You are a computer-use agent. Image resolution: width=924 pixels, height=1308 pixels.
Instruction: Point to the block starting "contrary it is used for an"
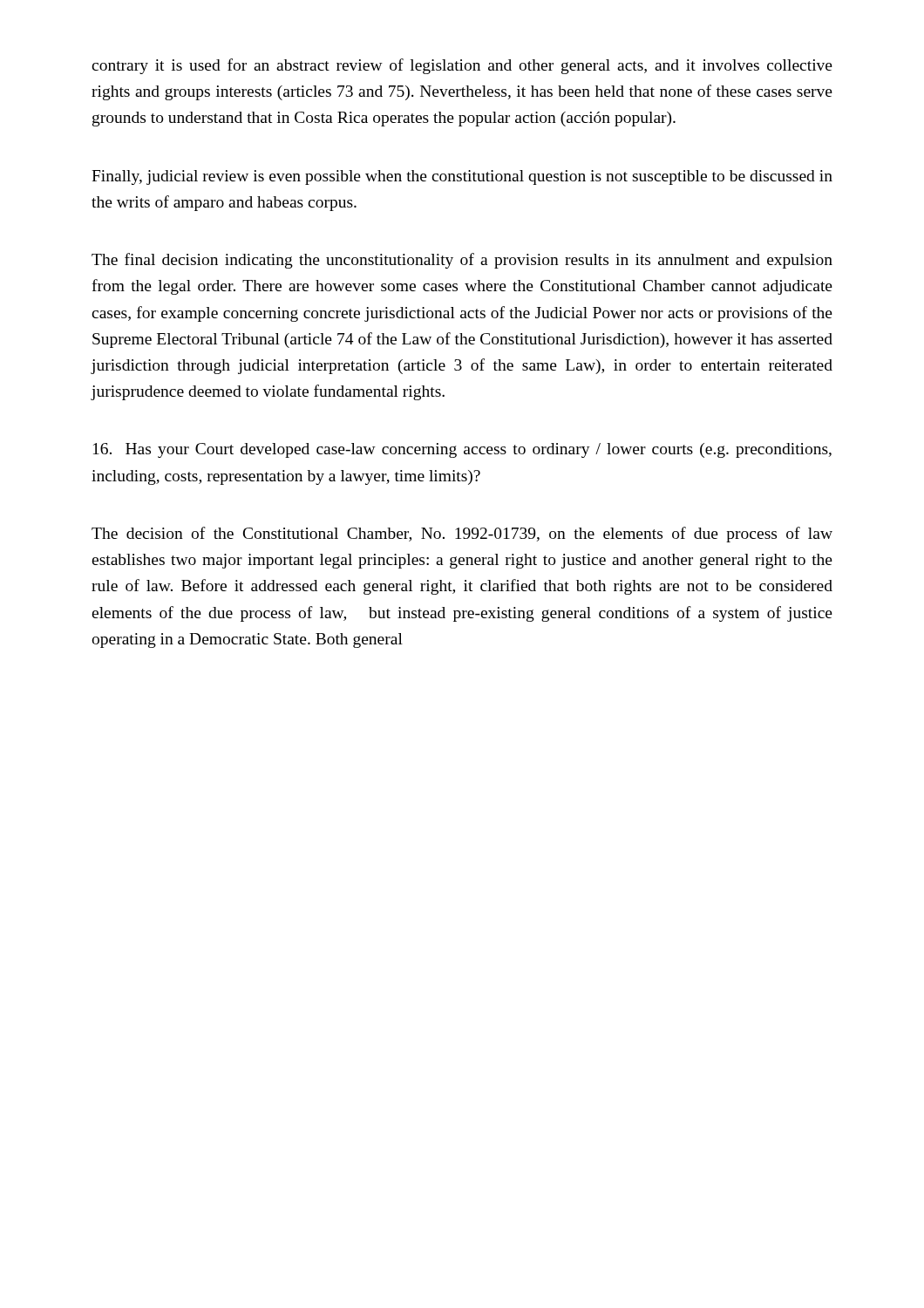pos(462,91)
